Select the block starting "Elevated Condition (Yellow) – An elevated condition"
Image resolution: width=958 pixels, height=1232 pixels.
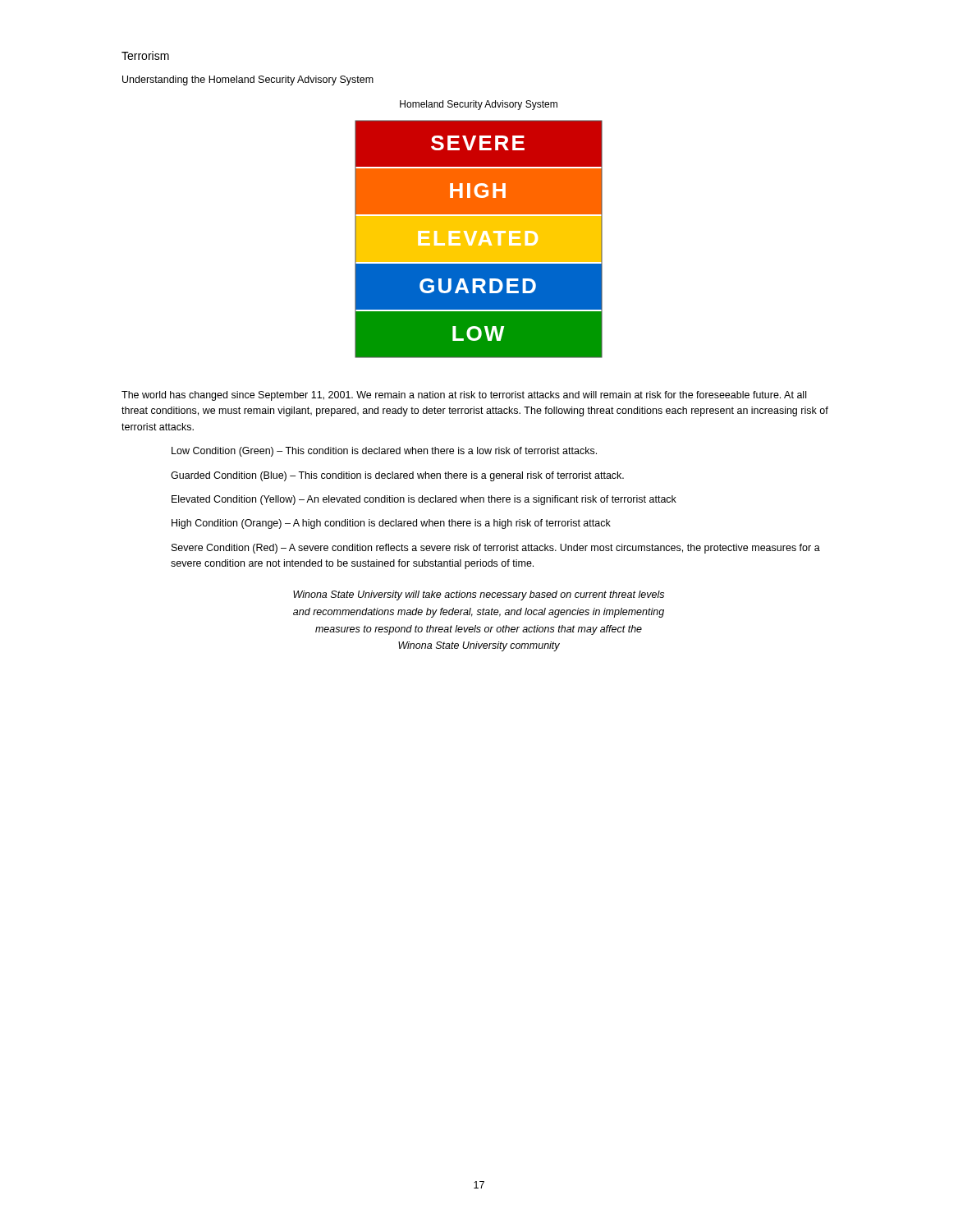coord(424,499)
